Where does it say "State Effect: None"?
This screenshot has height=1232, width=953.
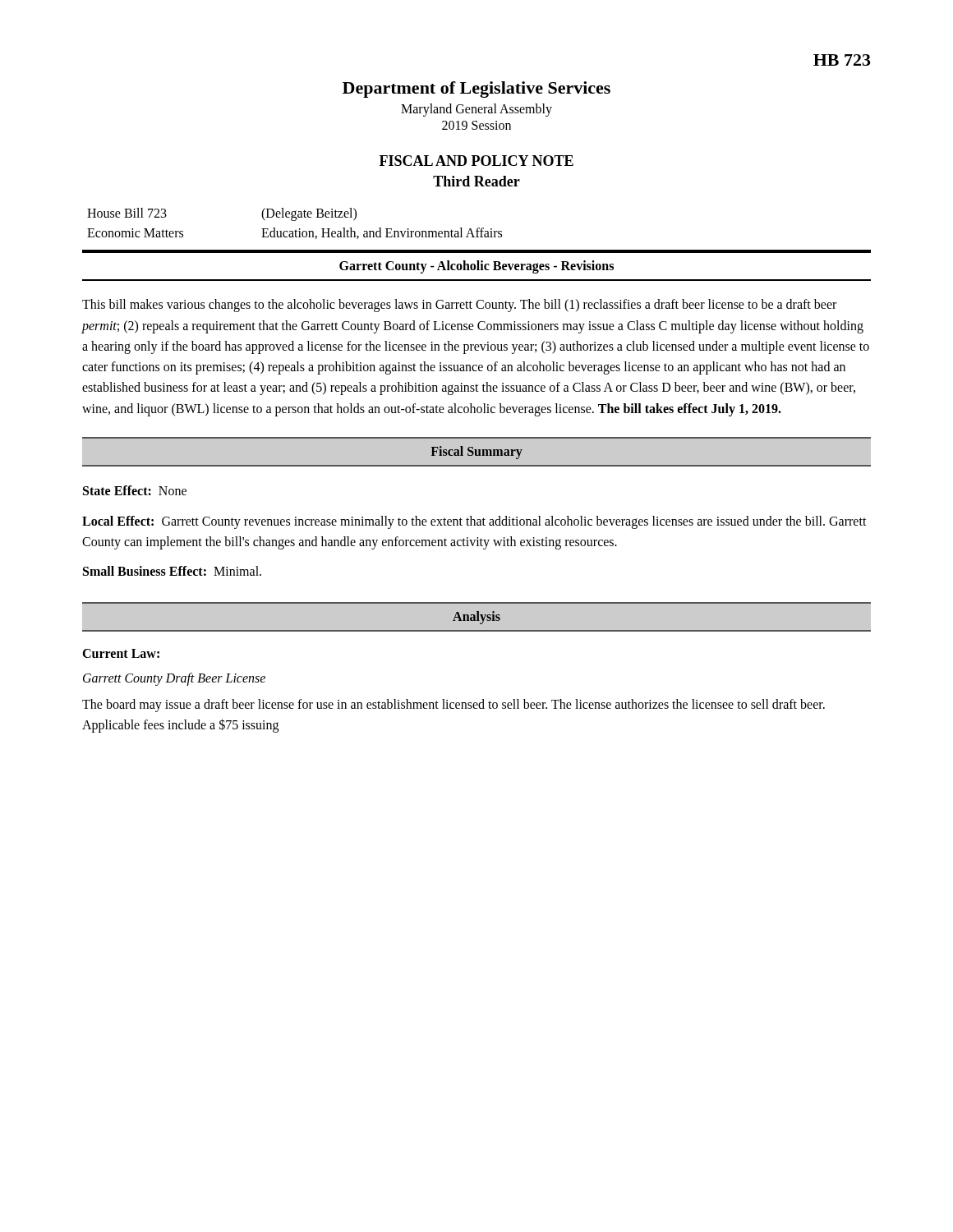(x=135, y=491)
